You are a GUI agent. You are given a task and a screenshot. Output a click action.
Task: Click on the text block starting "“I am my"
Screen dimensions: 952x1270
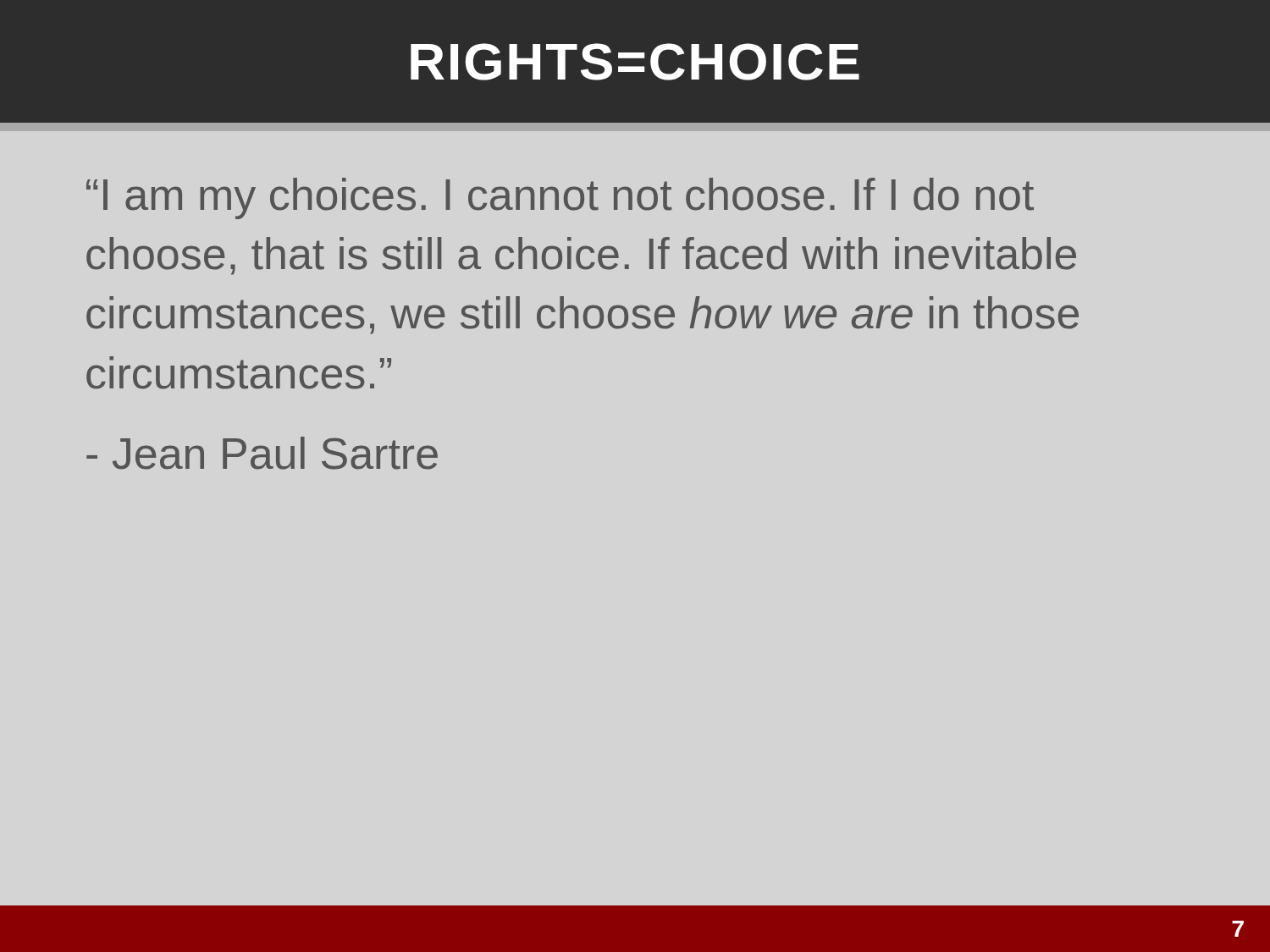coord(635,322)
